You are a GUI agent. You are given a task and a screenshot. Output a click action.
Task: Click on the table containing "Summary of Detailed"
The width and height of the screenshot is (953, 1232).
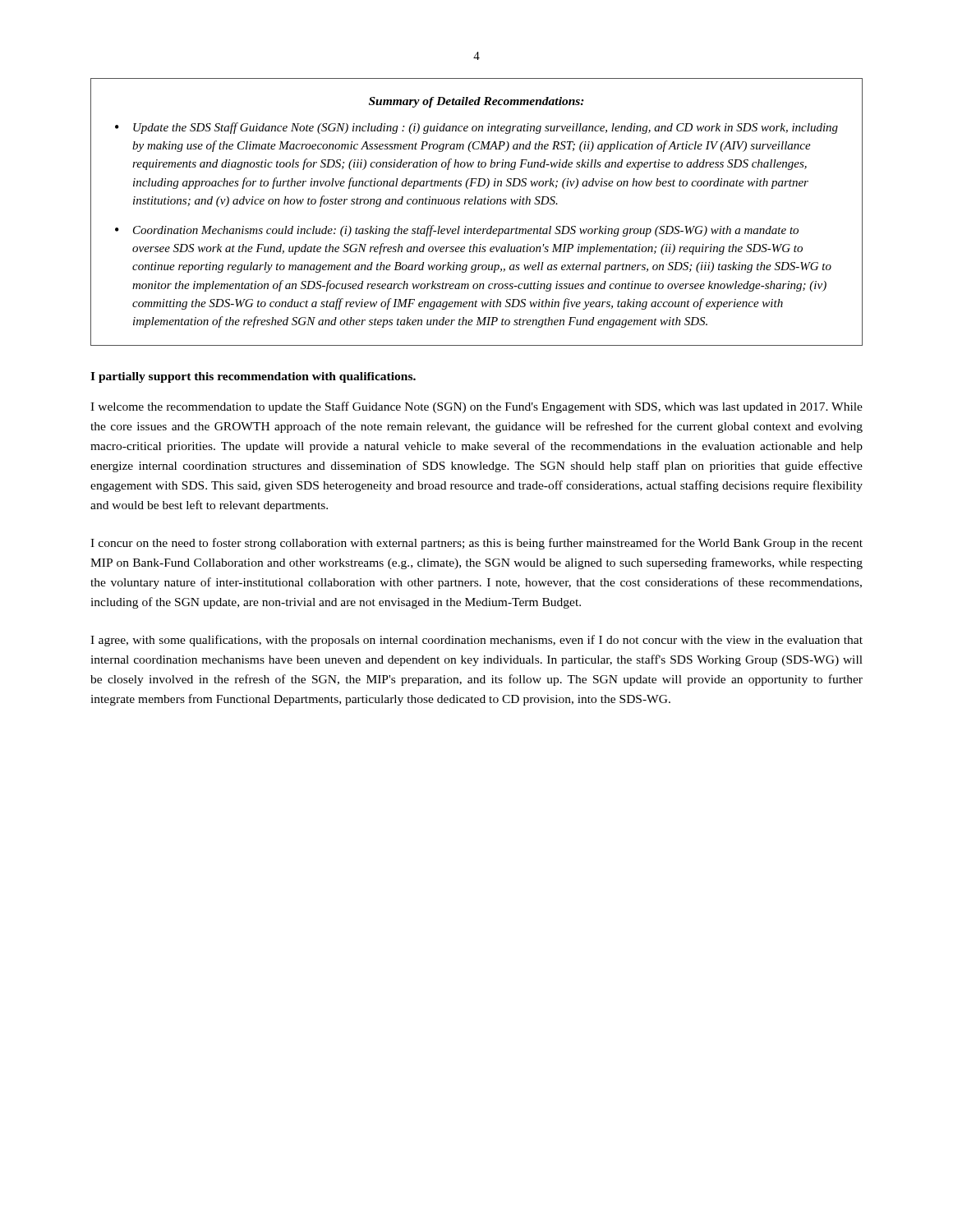point(476,212)
